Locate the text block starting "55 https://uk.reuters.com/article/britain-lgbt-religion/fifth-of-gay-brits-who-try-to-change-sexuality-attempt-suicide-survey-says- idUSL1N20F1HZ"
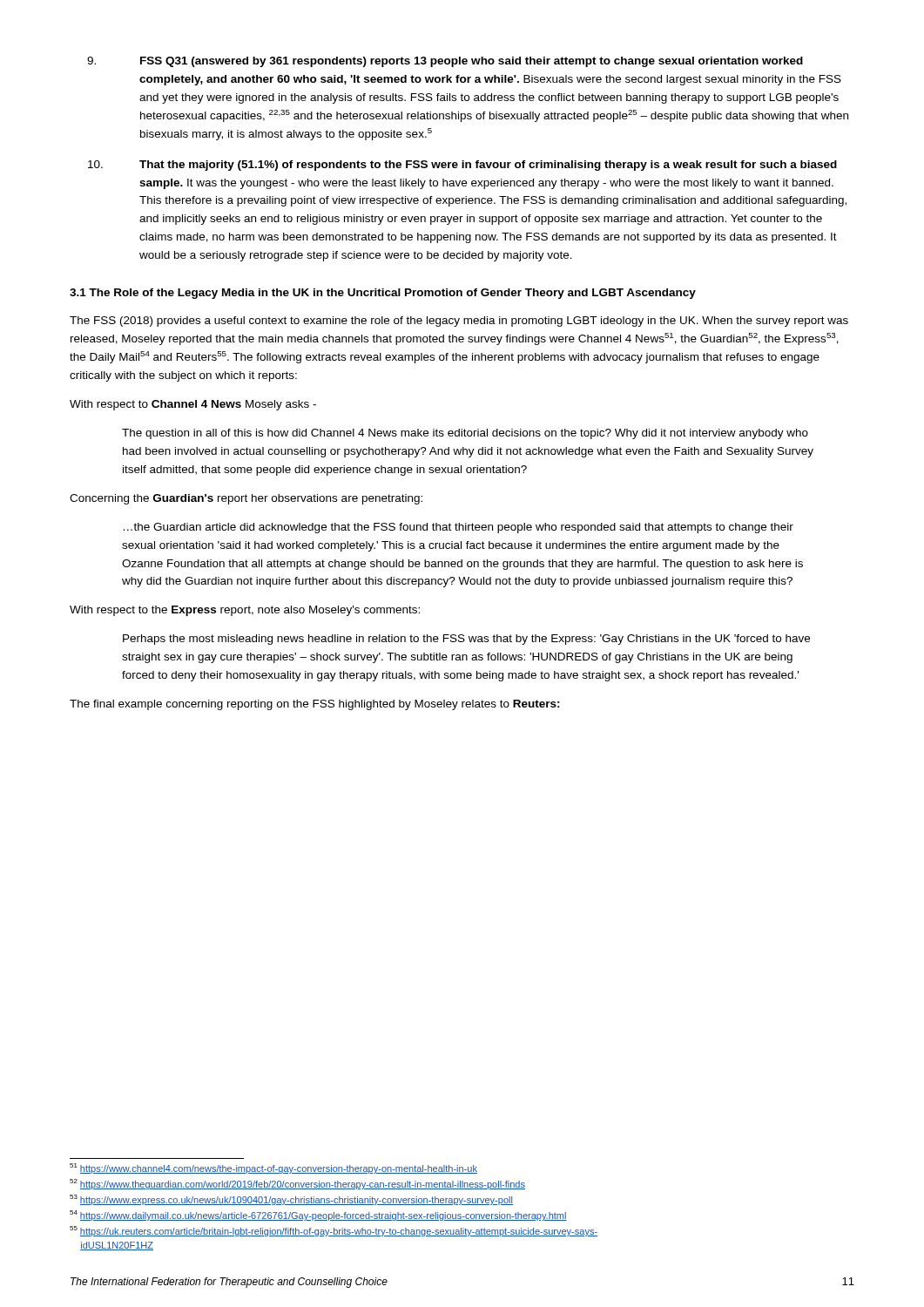This screenshot has width=924, height=1307. tap(334, 1238)
